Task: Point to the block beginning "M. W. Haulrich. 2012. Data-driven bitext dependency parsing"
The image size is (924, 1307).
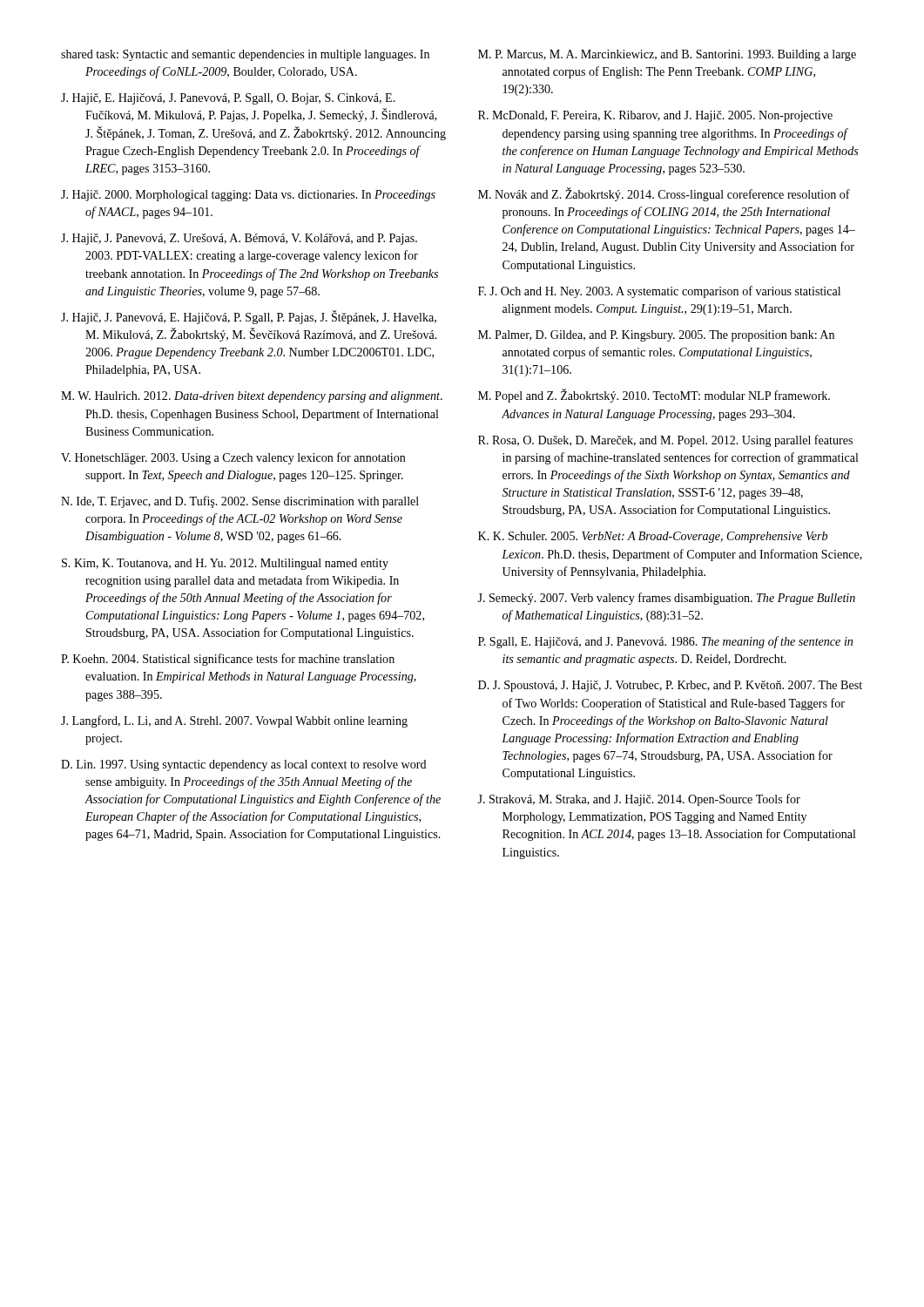Action: 252,413
